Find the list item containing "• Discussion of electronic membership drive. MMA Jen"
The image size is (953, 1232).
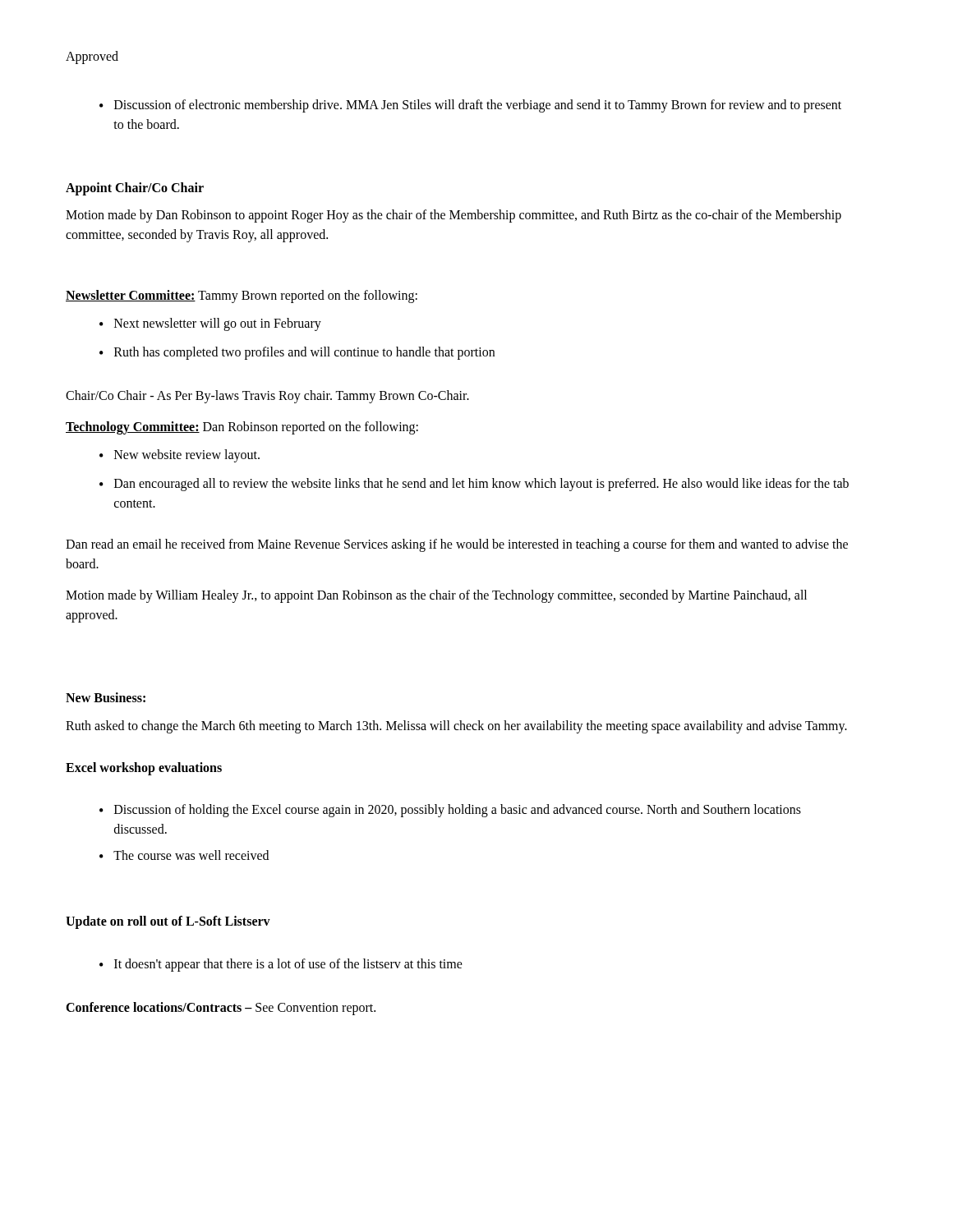476,115
